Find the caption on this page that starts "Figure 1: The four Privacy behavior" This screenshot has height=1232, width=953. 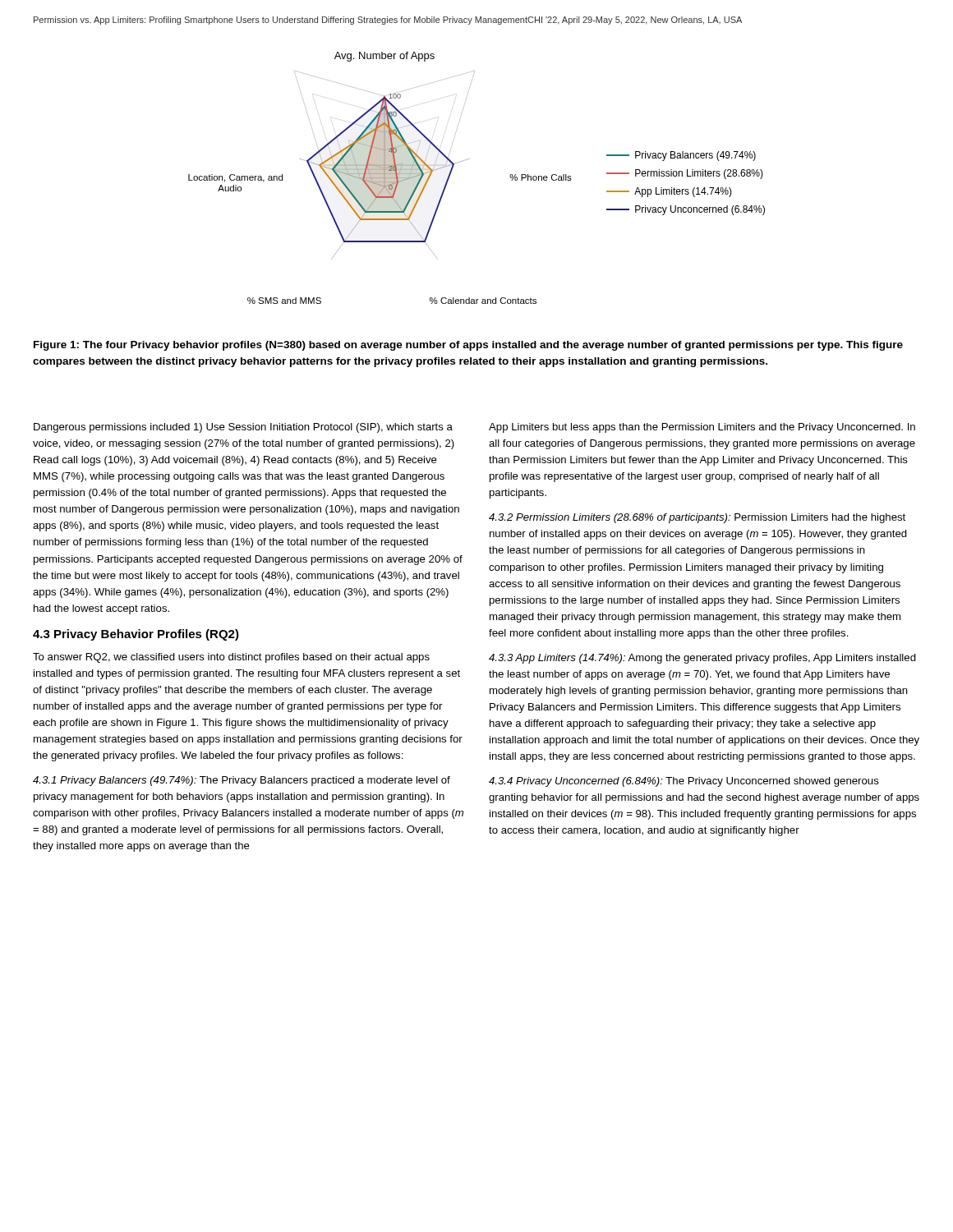pyautogui.click(x=468, y=353)
